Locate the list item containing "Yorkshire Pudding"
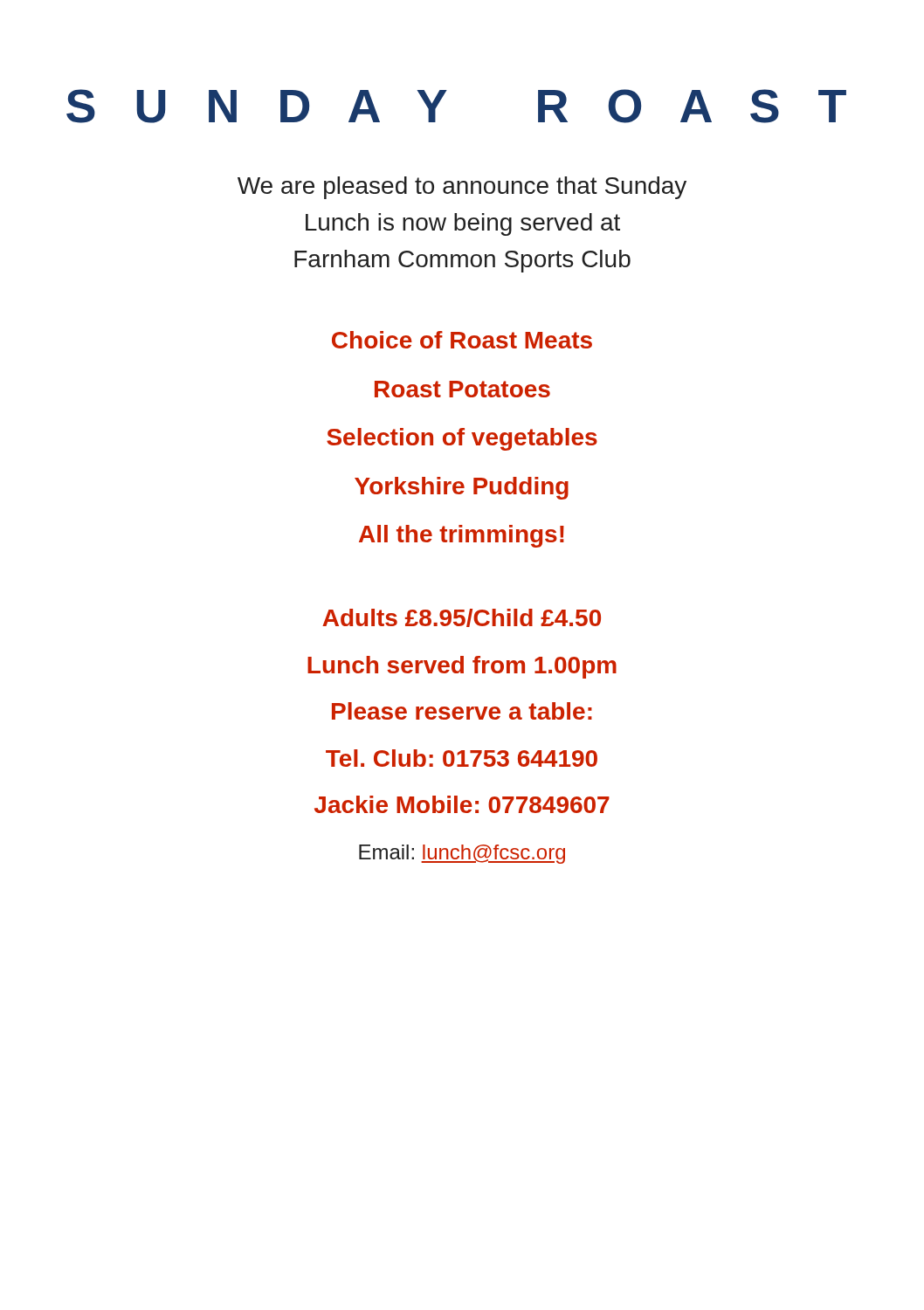The height and width of the screenshot is (1310, 924). (462, 486)
